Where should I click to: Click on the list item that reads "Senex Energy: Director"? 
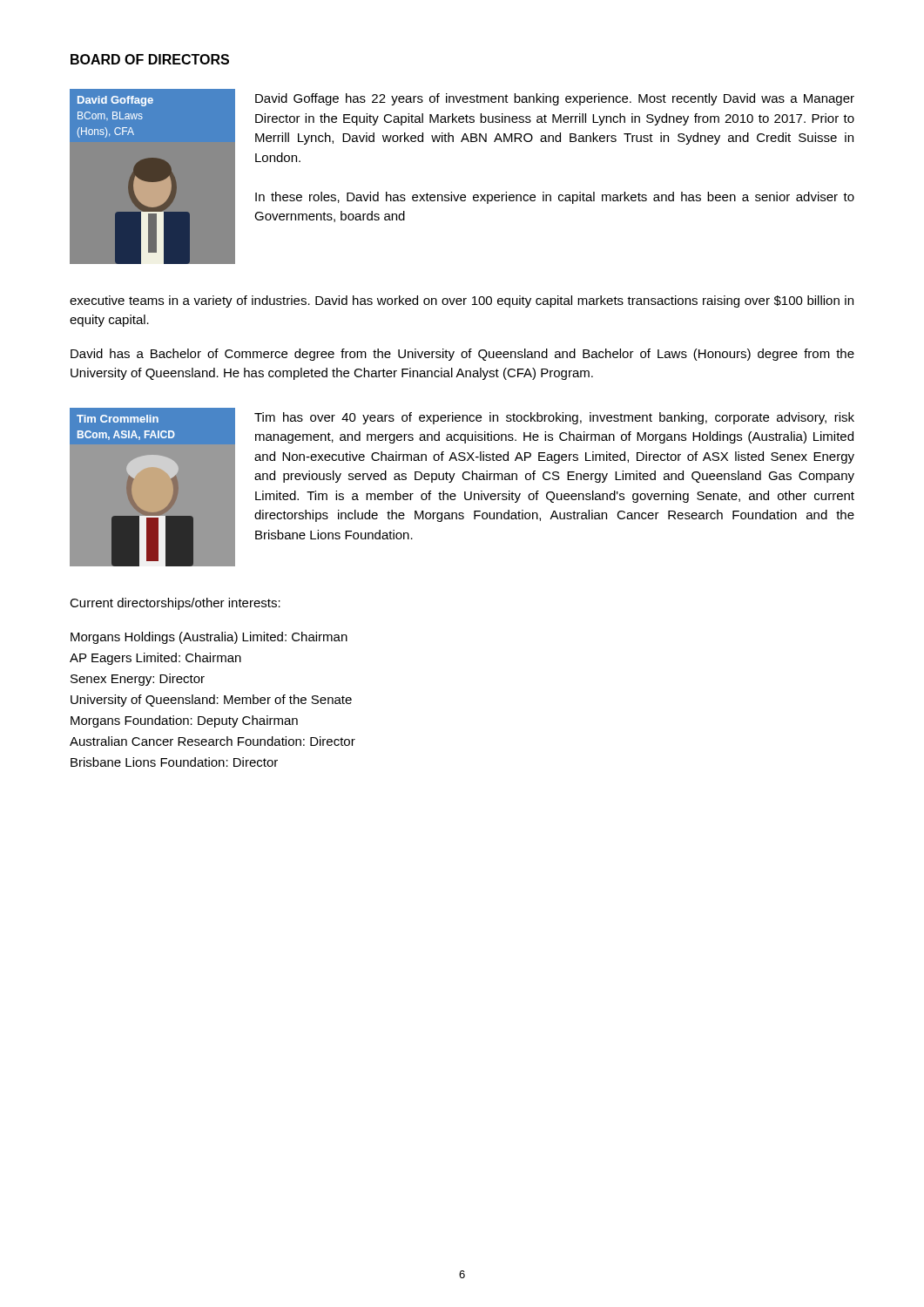pyautogui.click(x=137, y=679)
